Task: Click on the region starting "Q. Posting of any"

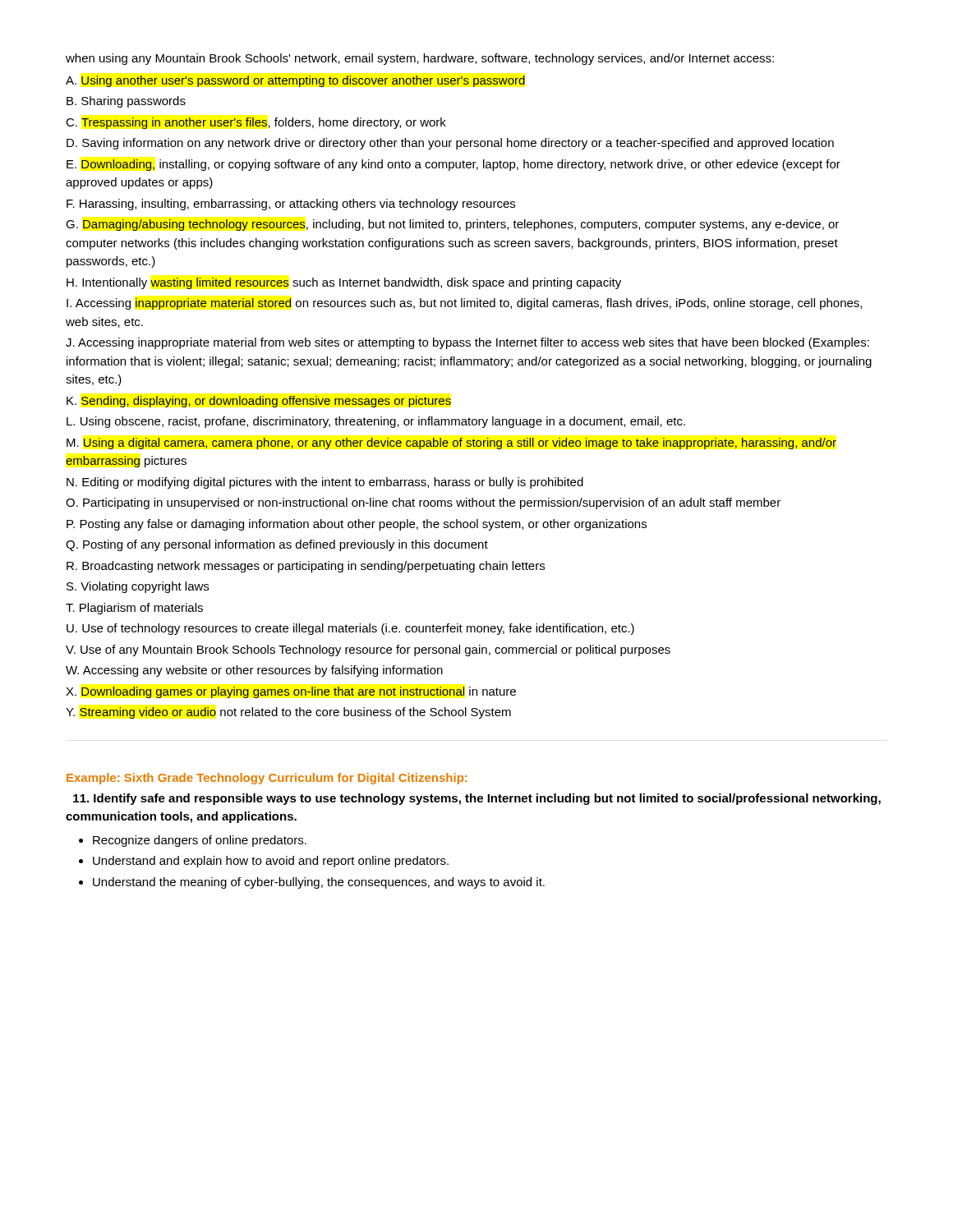Action: point(277,544)
